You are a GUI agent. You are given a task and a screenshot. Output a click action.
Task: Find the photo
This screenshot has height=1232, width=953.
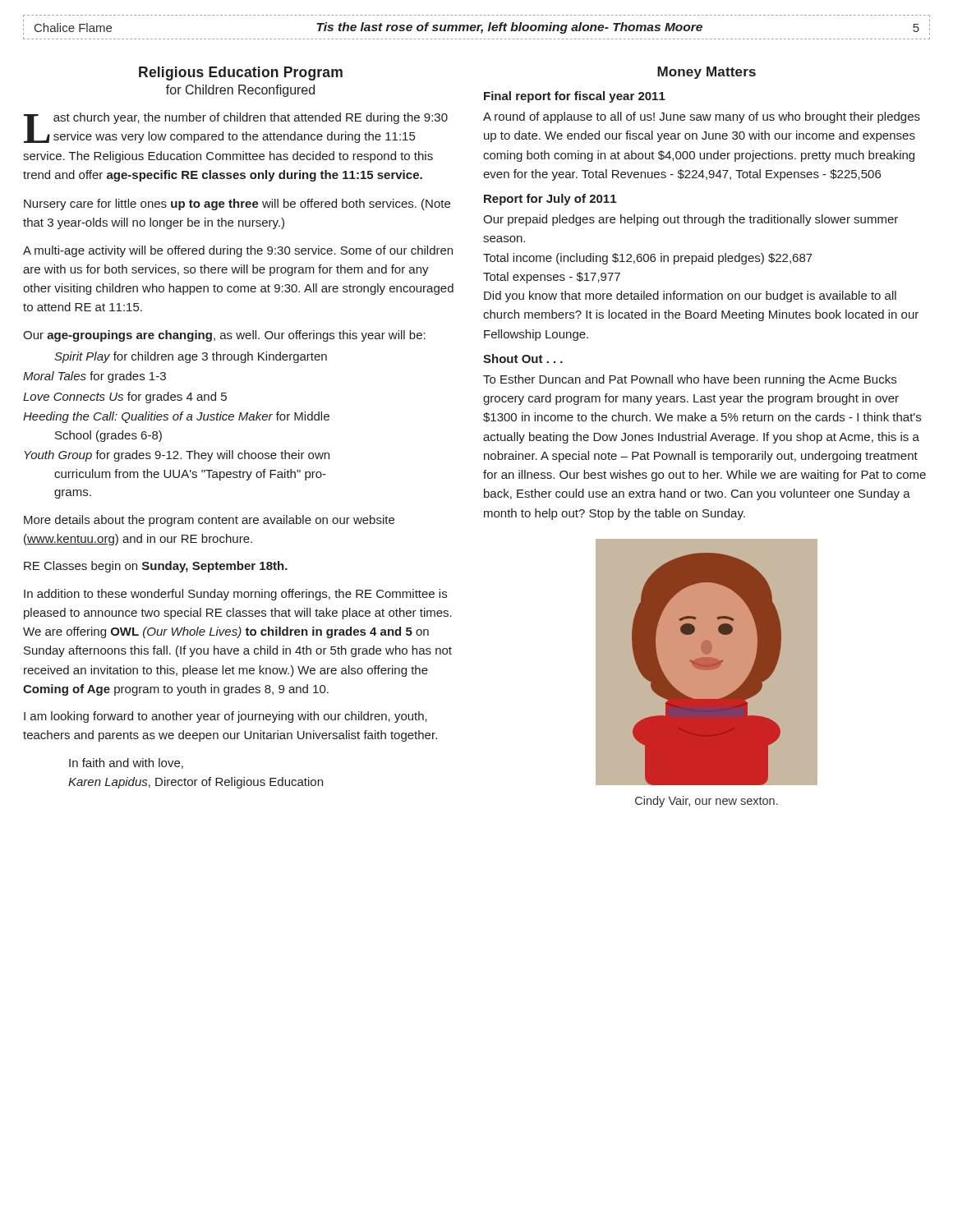pyautogui.click(x=707, y=663)
